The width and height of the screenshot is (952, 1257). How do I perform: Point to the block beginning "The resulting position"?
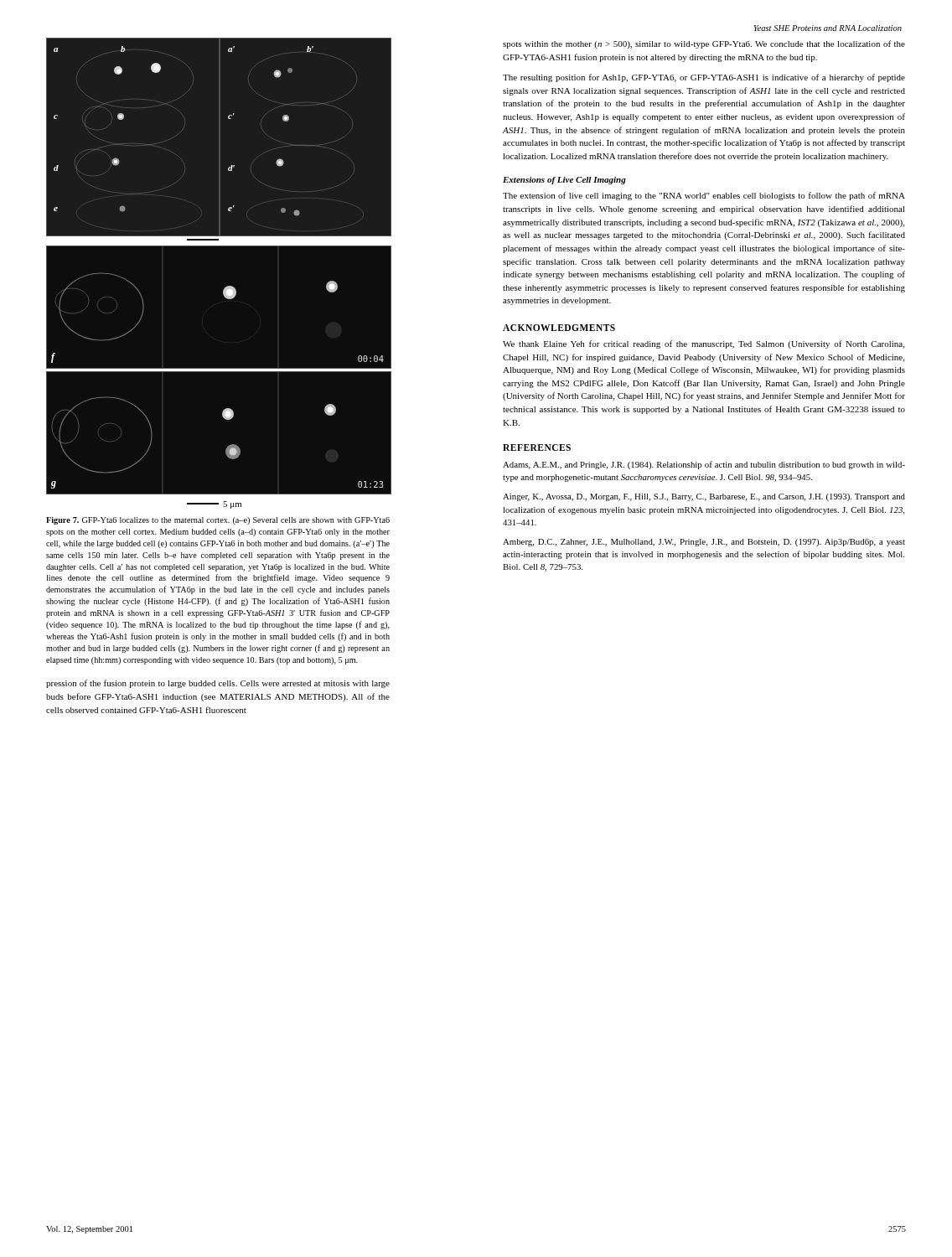(x=704, y=117)
